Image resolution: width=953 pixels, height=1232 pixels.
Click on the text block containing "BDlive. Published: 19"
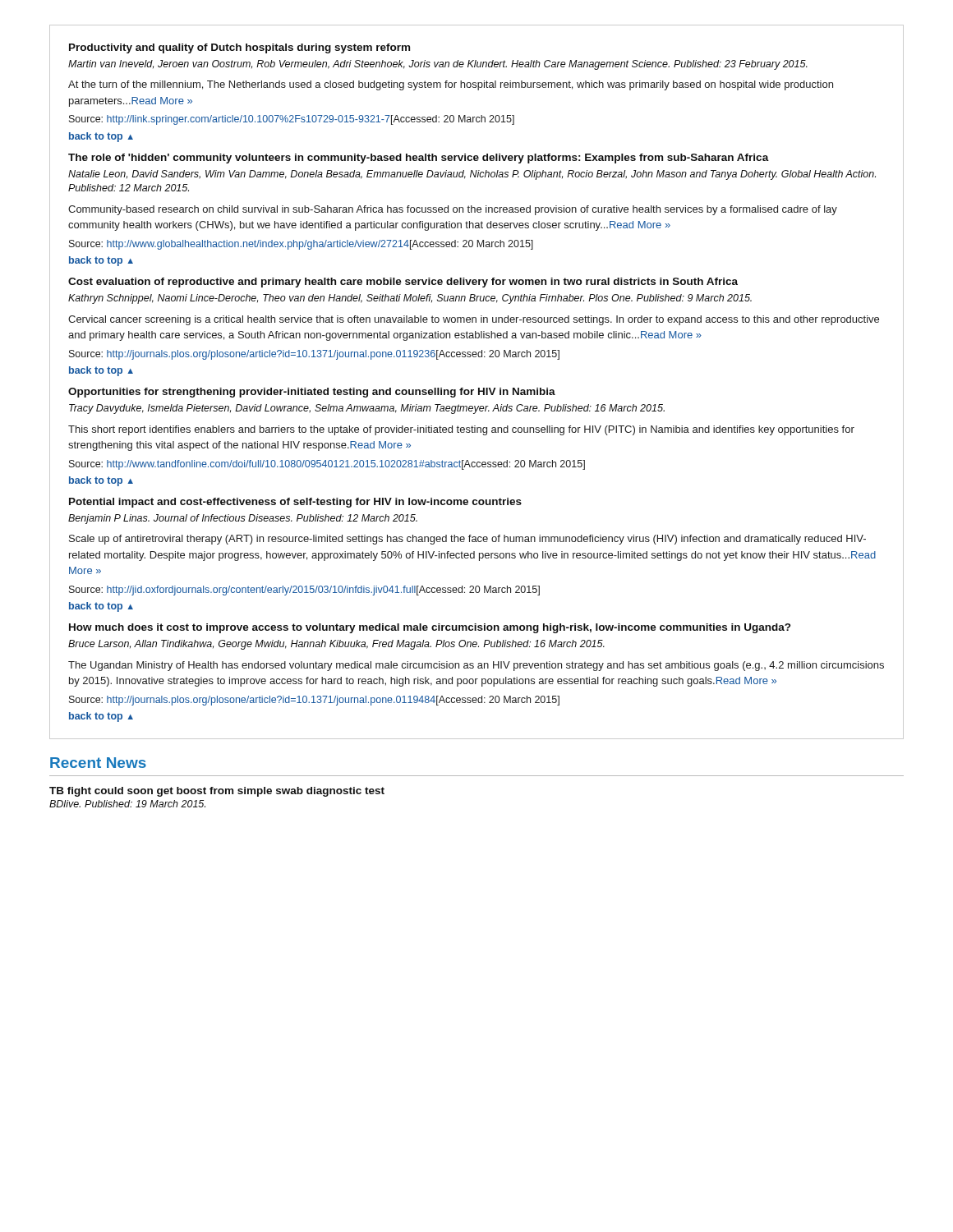pos(128,804)
